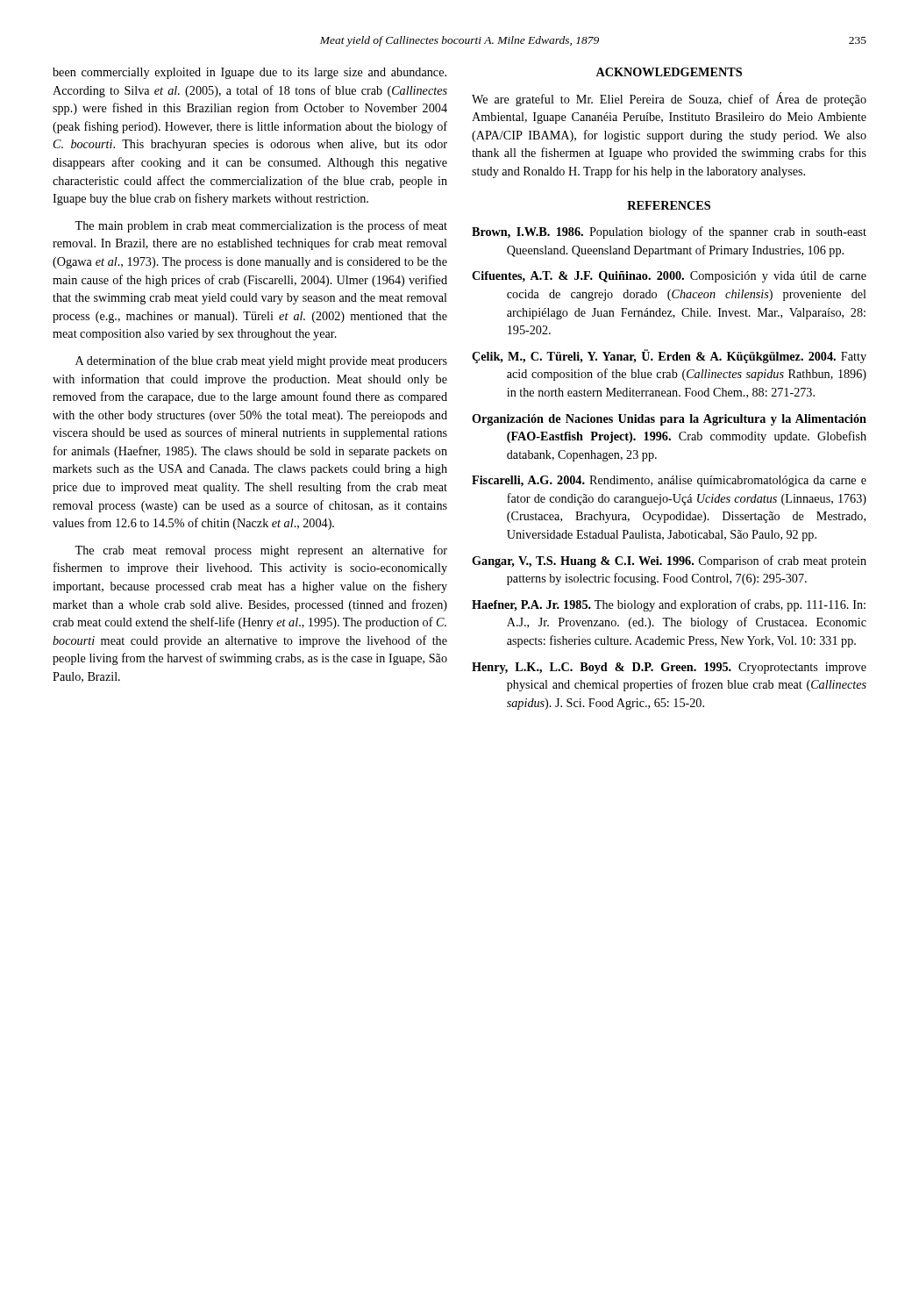Select the text starting "We are grateful"
Screen dimensions: 1316x919
(669, 135)
